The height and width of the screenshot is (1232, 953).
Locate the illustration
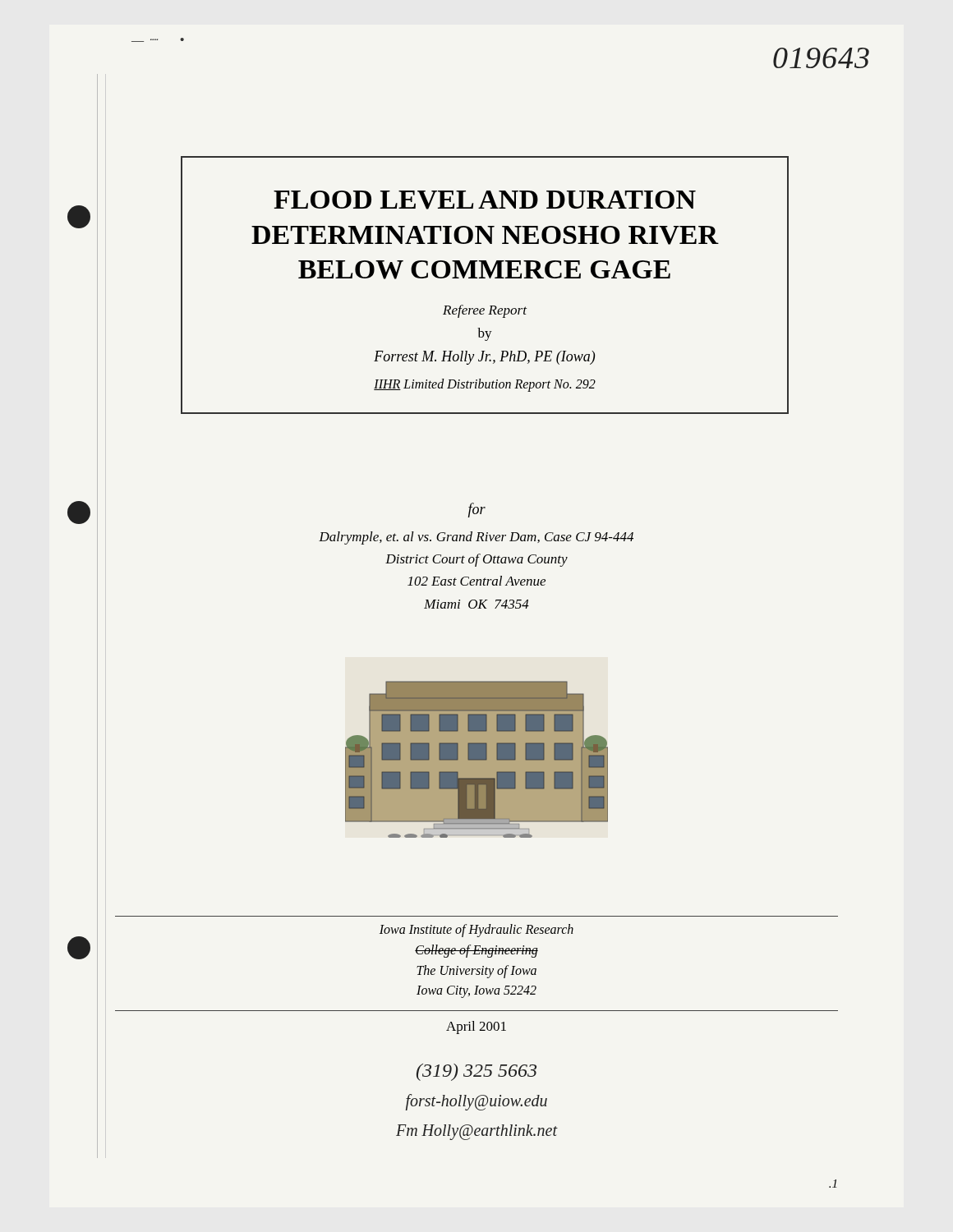click(476, 749)
